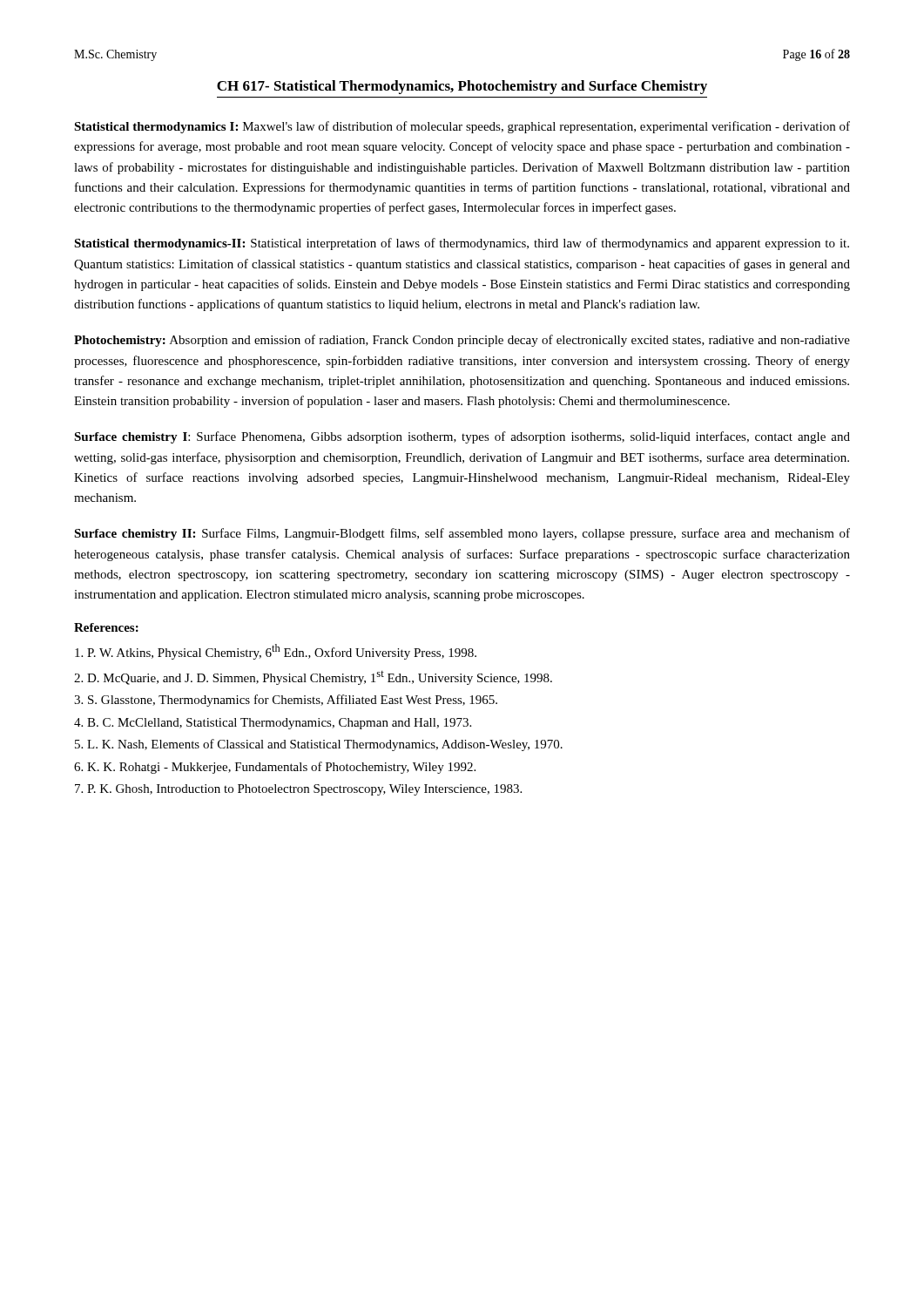Locate the text starting "Photochemistry: Absorption and emission of radiation, Franck"
924x1307 pixels.
pos(462,370)
